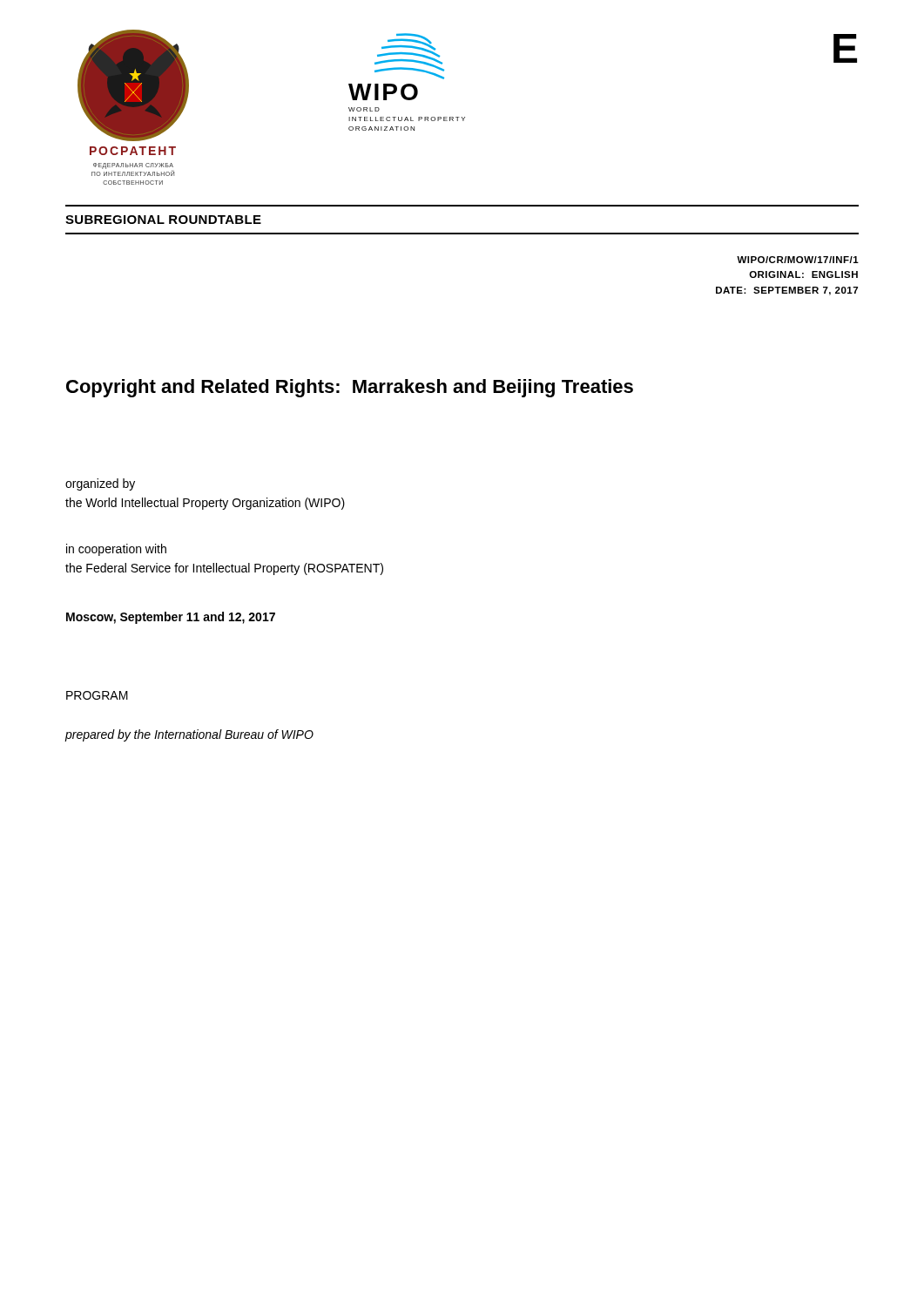Locate the text block that says "prepared by the International"

pos(189,735)
